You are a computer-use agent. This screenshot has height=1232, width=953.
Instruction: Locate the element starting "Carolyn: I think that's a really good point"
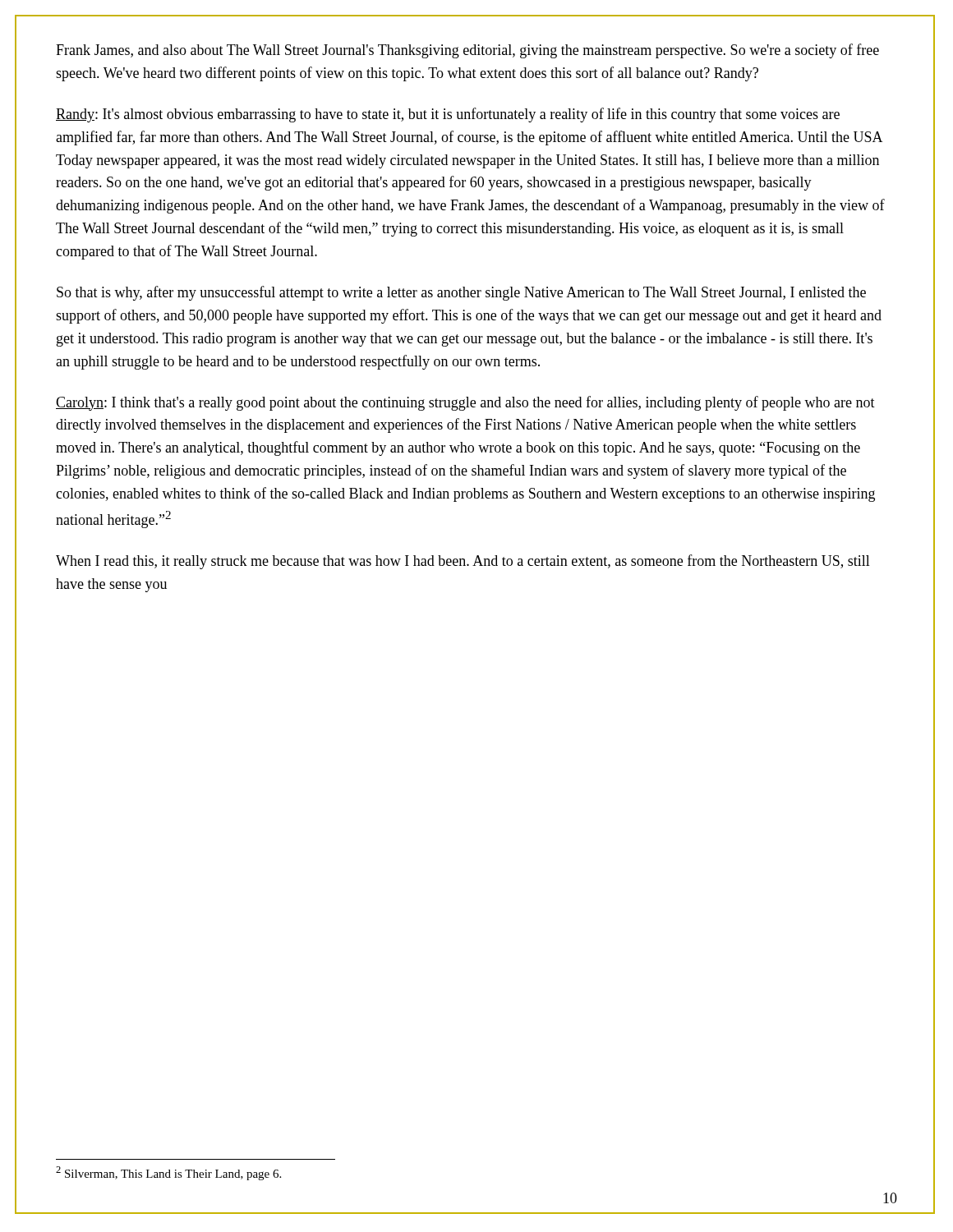466,461
